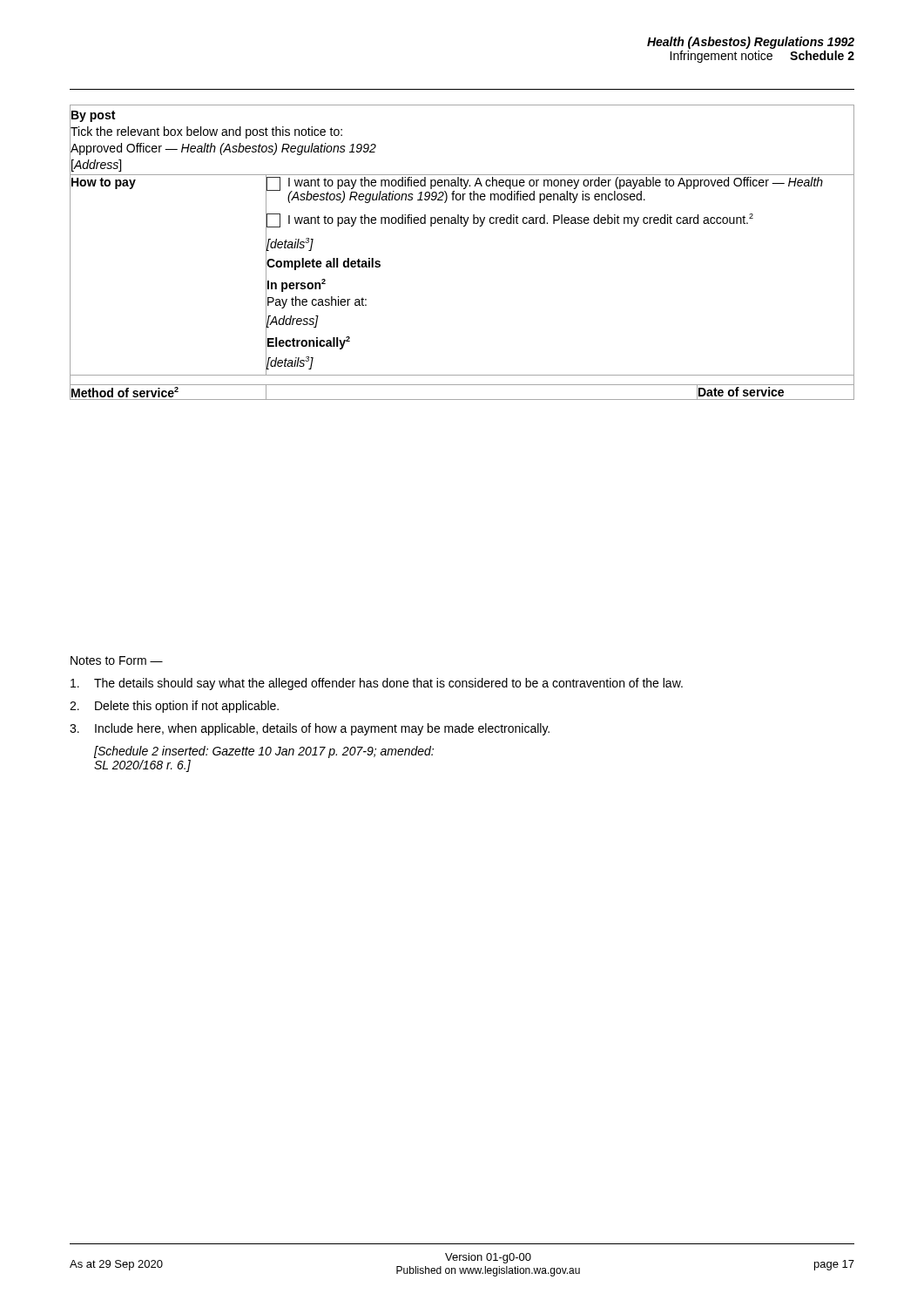Locate the text "Notes to Form —"

point(116,660)
